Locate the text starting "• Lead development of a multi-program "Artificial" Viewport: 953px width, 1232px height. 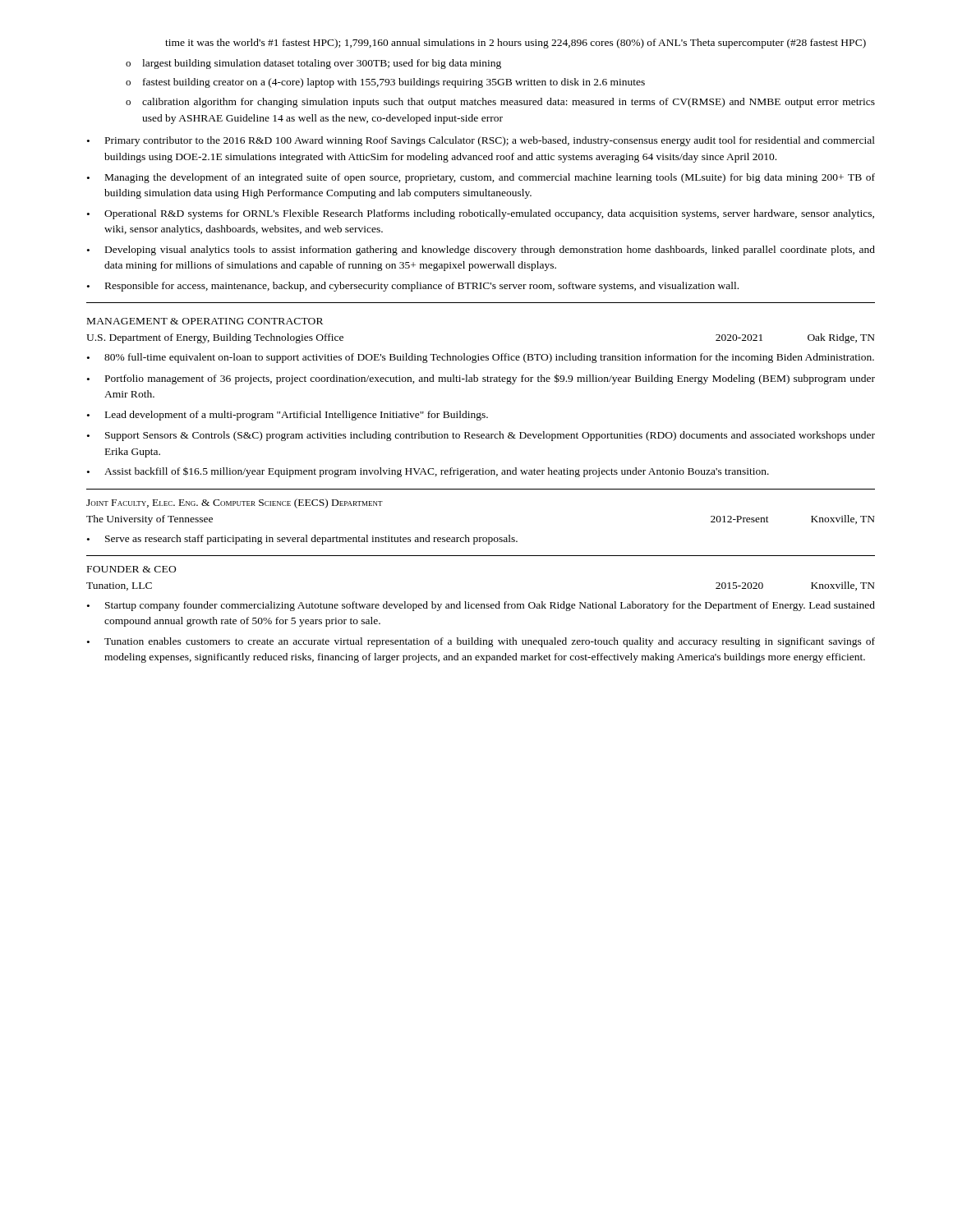tap(481, 415)
